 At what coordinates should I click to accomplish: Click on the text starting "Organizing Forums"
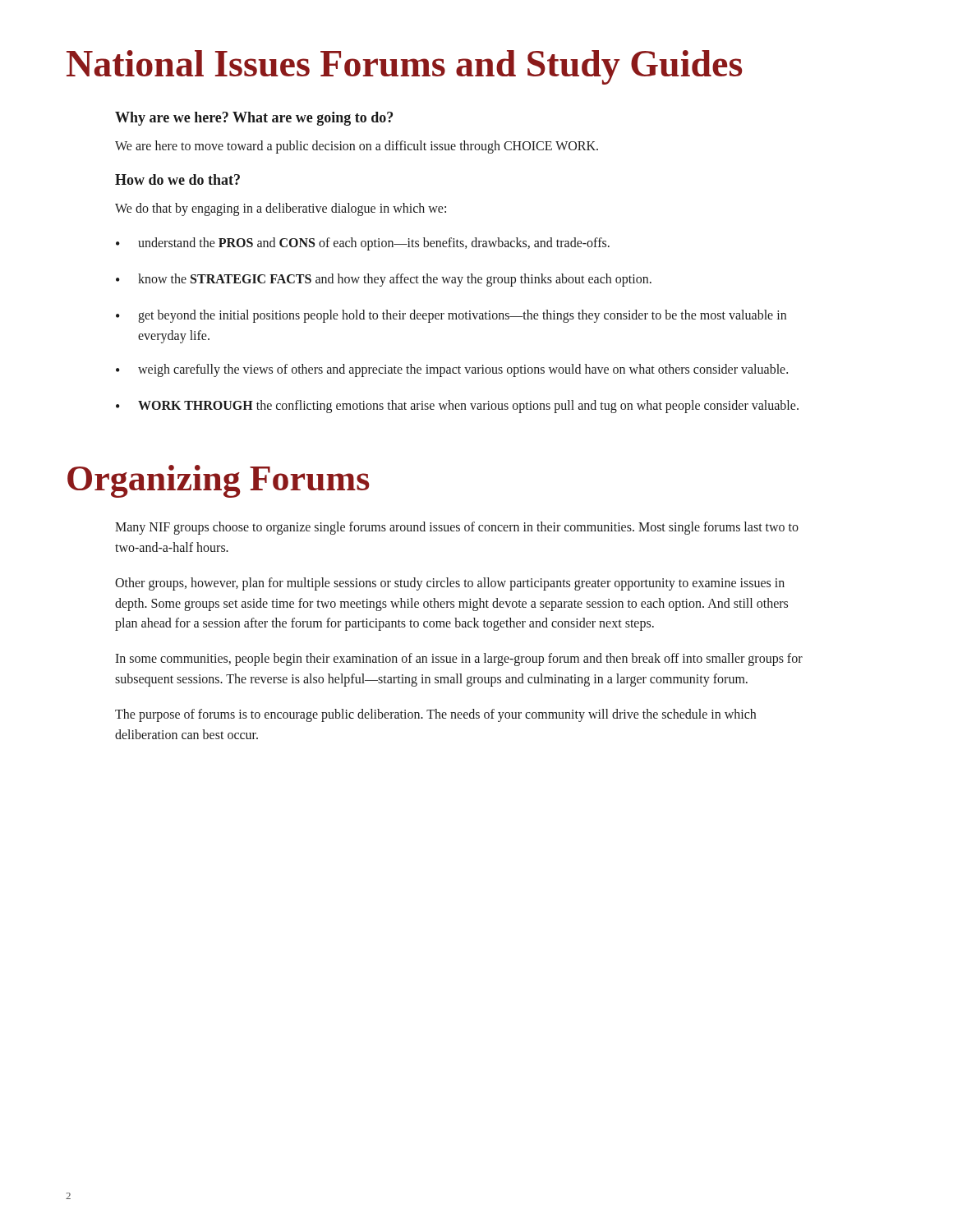click(219, 481)
